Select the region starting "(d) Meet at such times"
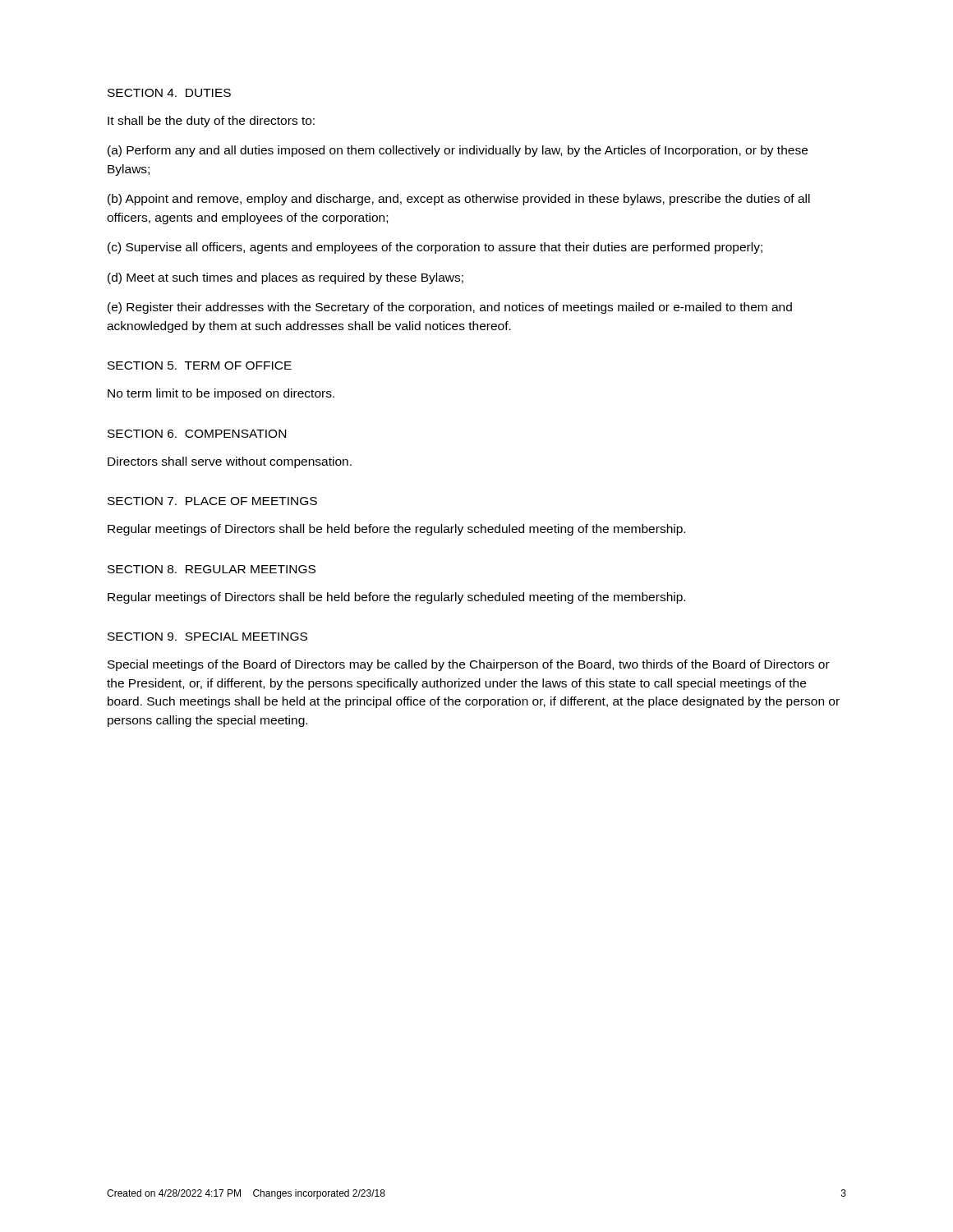953x1232 pixels. tap(286, 277)
